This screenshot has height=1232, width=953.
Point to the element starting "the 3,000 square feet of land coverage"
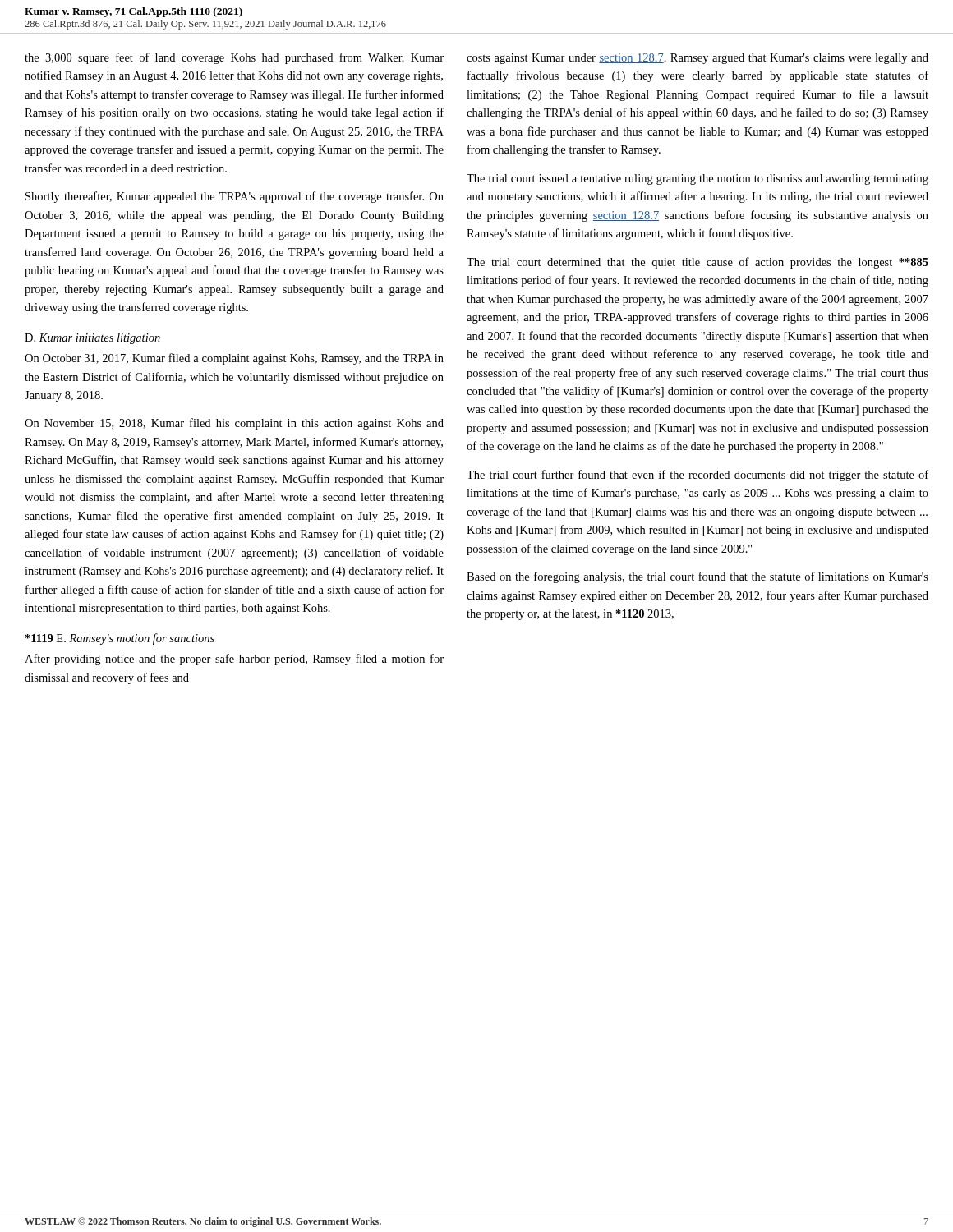[x=234, y=113]
